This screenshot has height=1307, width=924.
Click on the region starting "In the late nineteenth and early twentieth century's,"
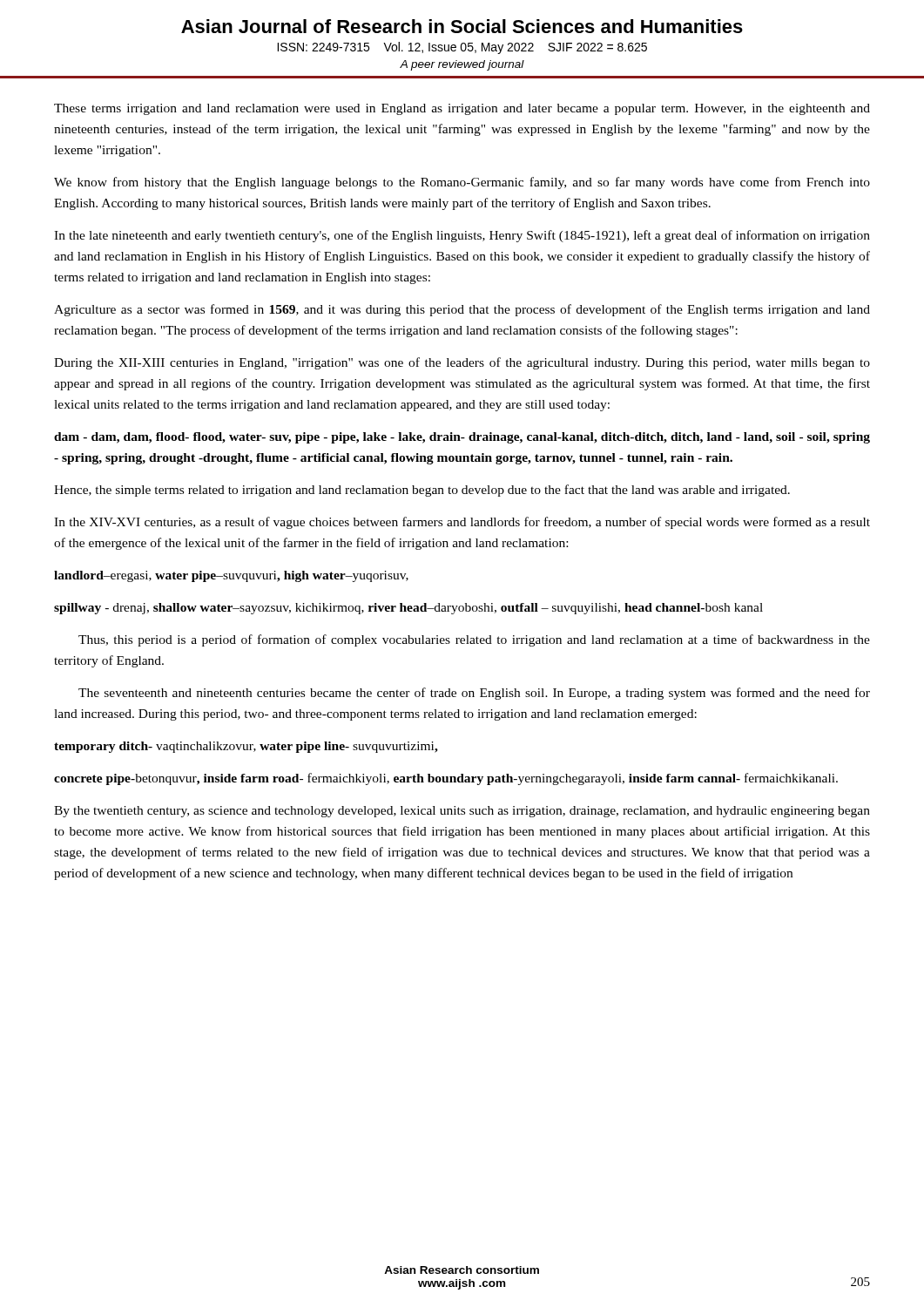[462, 256]
